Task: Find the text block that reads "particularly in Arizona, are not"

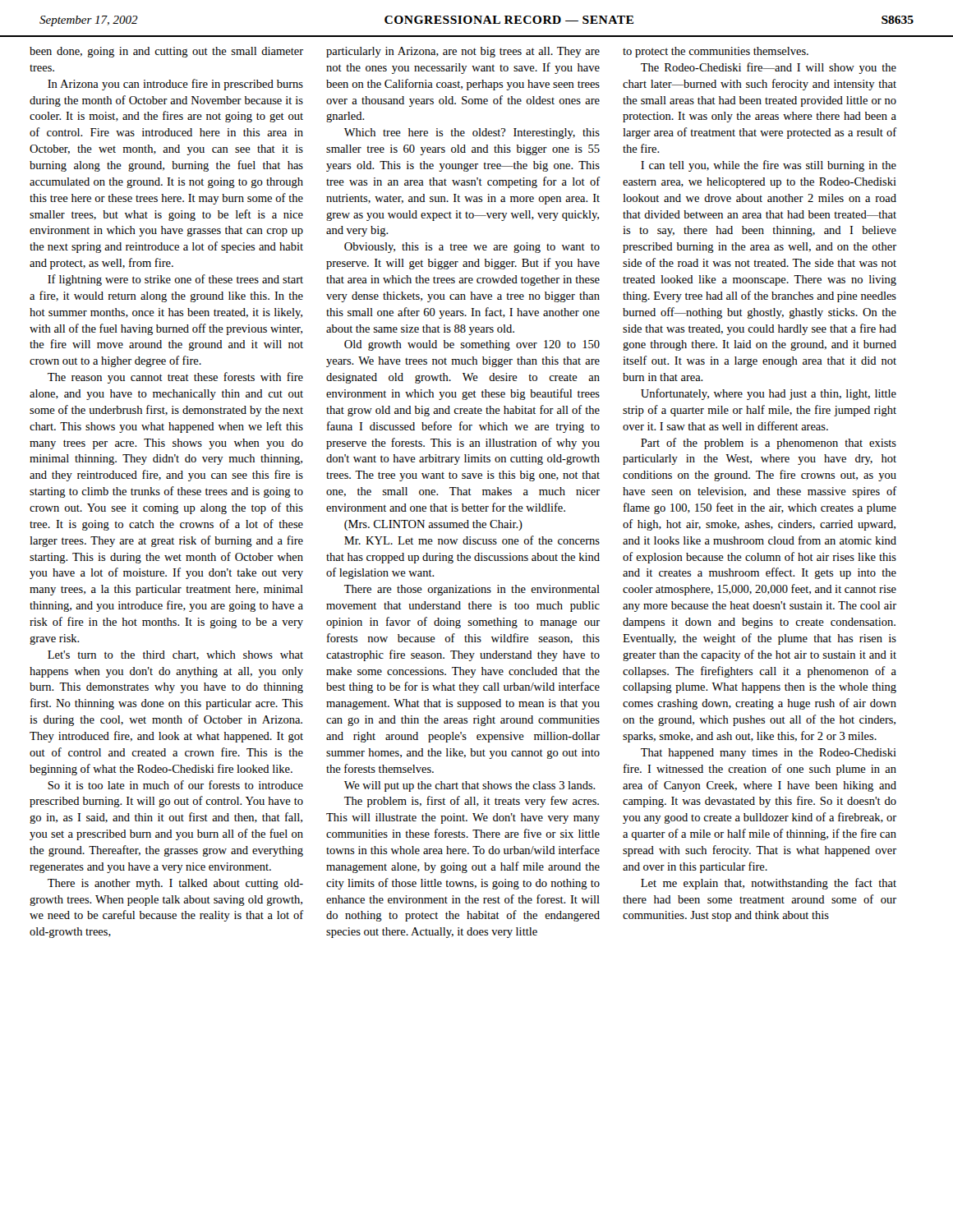Action: click(463, 492)
